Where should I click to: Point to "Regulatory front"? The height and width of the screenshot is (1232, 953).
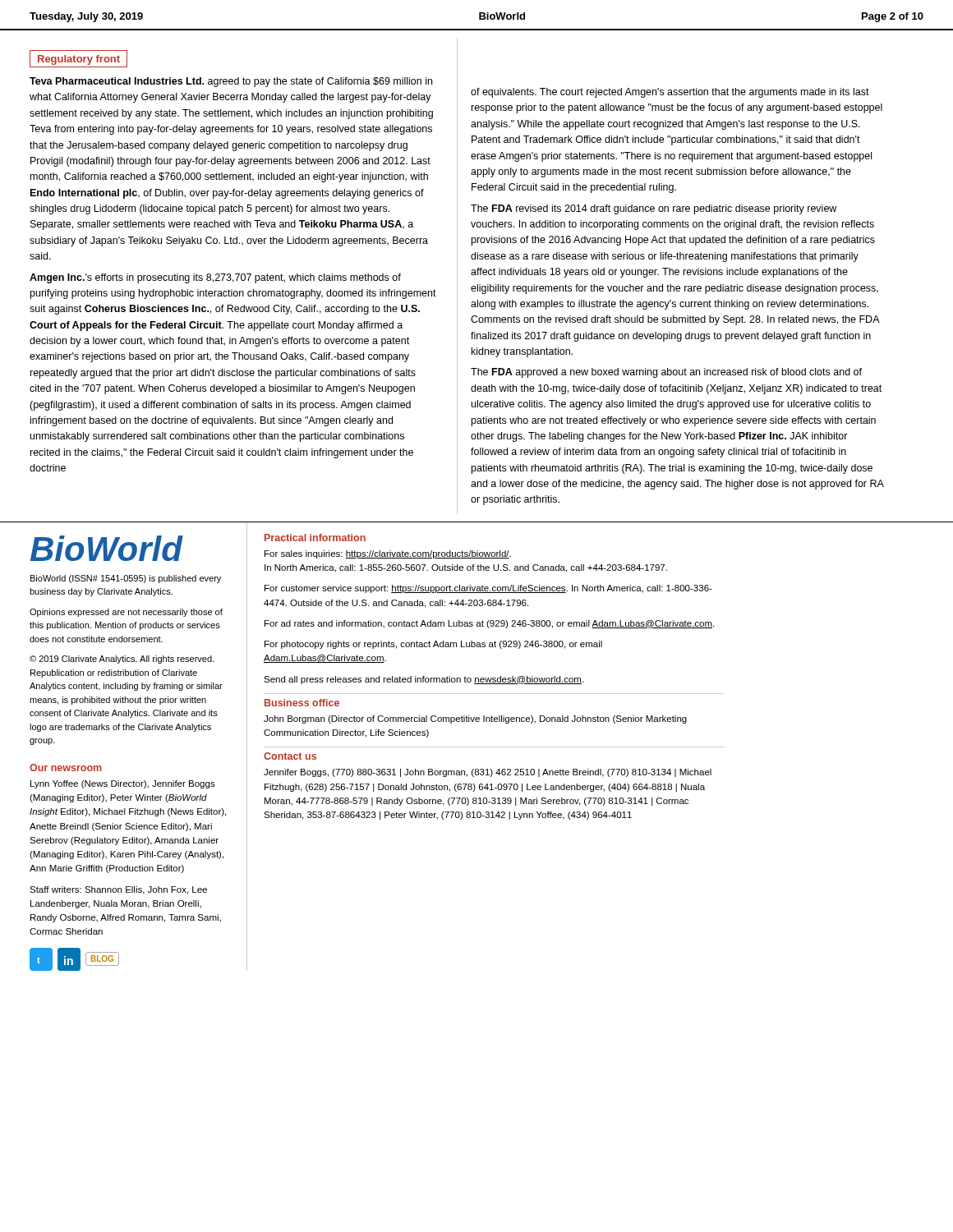click(x=79, y=59)
